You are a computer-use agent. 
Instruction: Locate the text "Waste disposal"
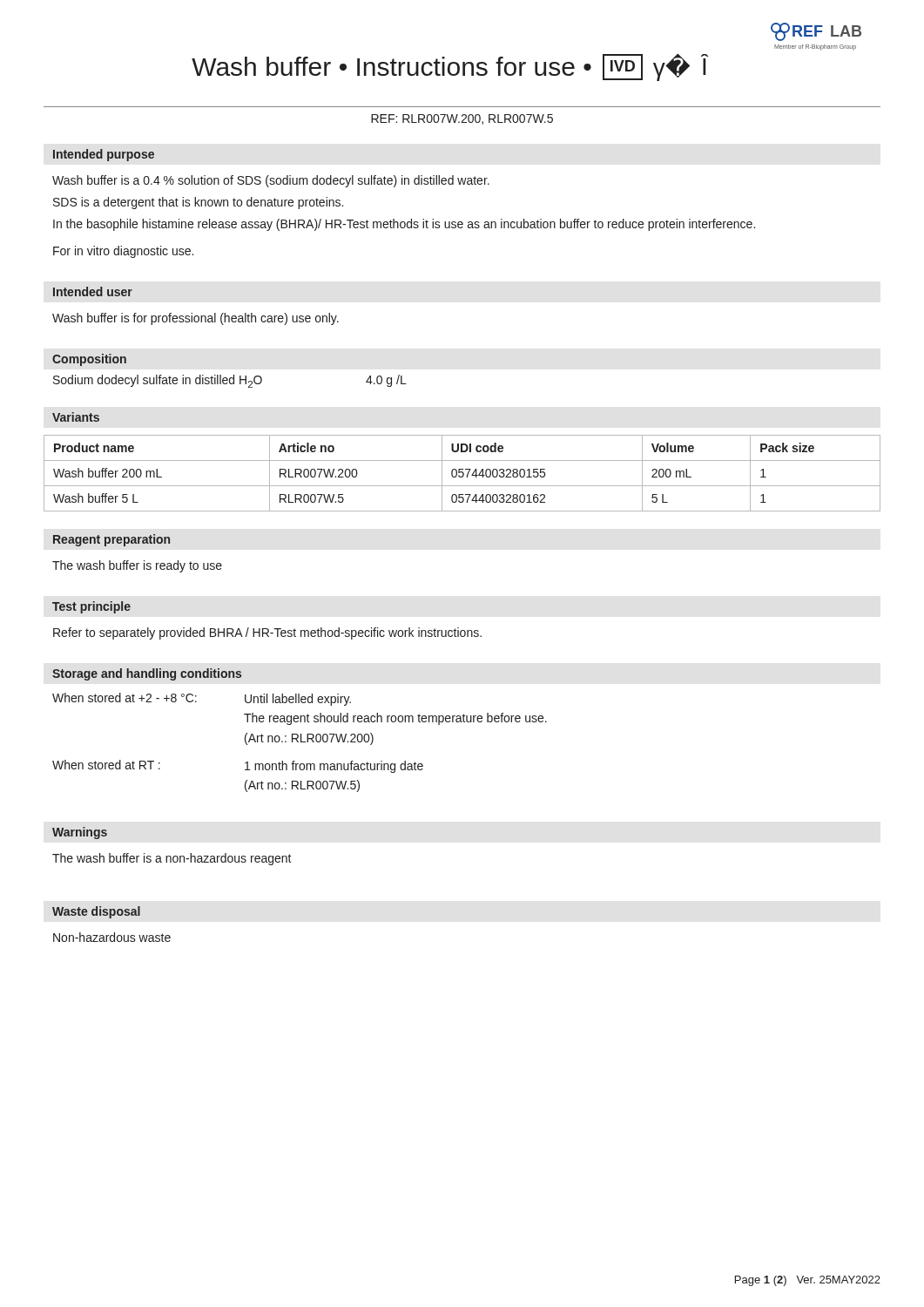(x=96, y=911)
